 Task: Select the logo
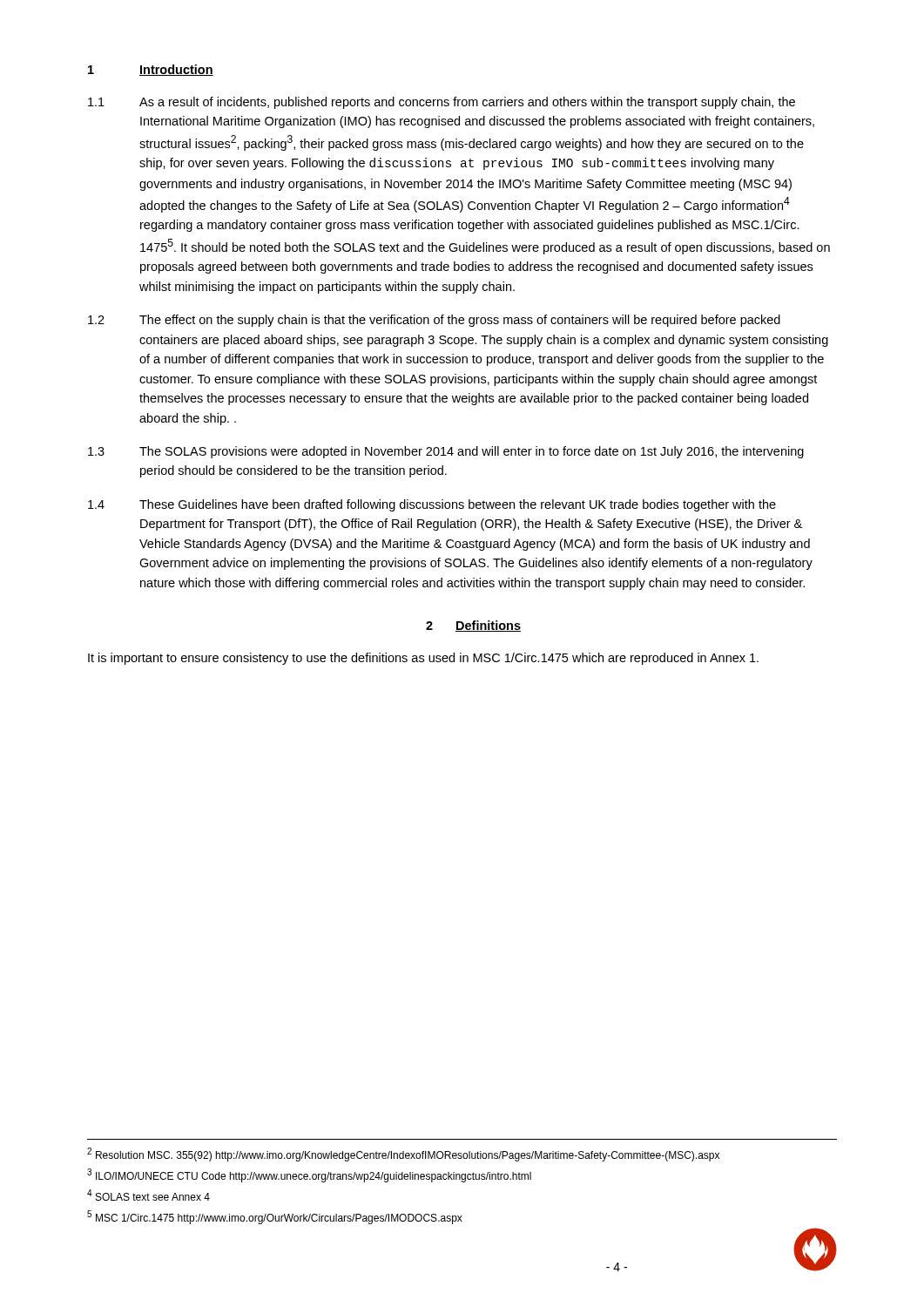point(815,1251)
